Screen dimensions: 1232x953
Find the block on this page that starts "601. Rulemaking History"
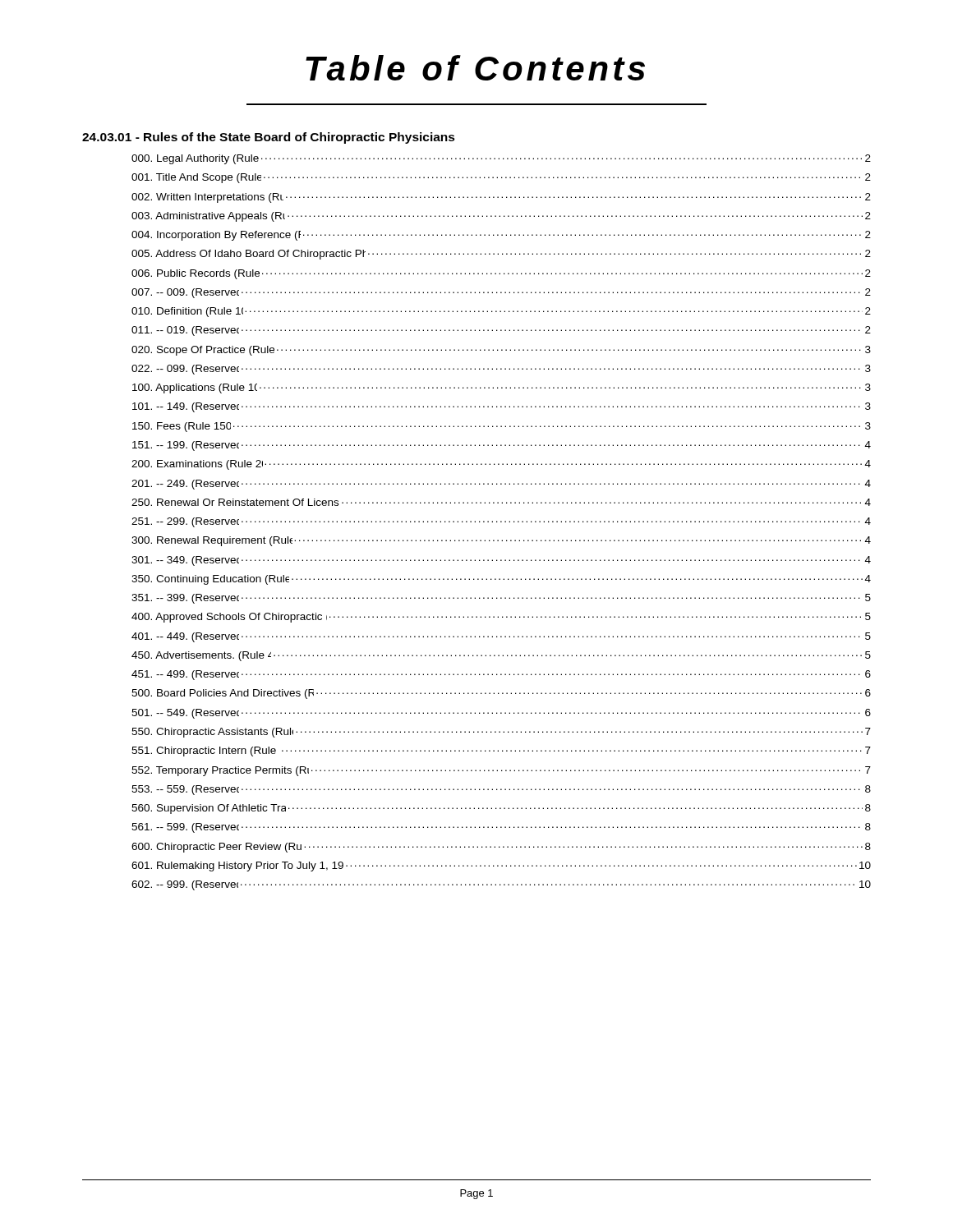tap(501, 866)
